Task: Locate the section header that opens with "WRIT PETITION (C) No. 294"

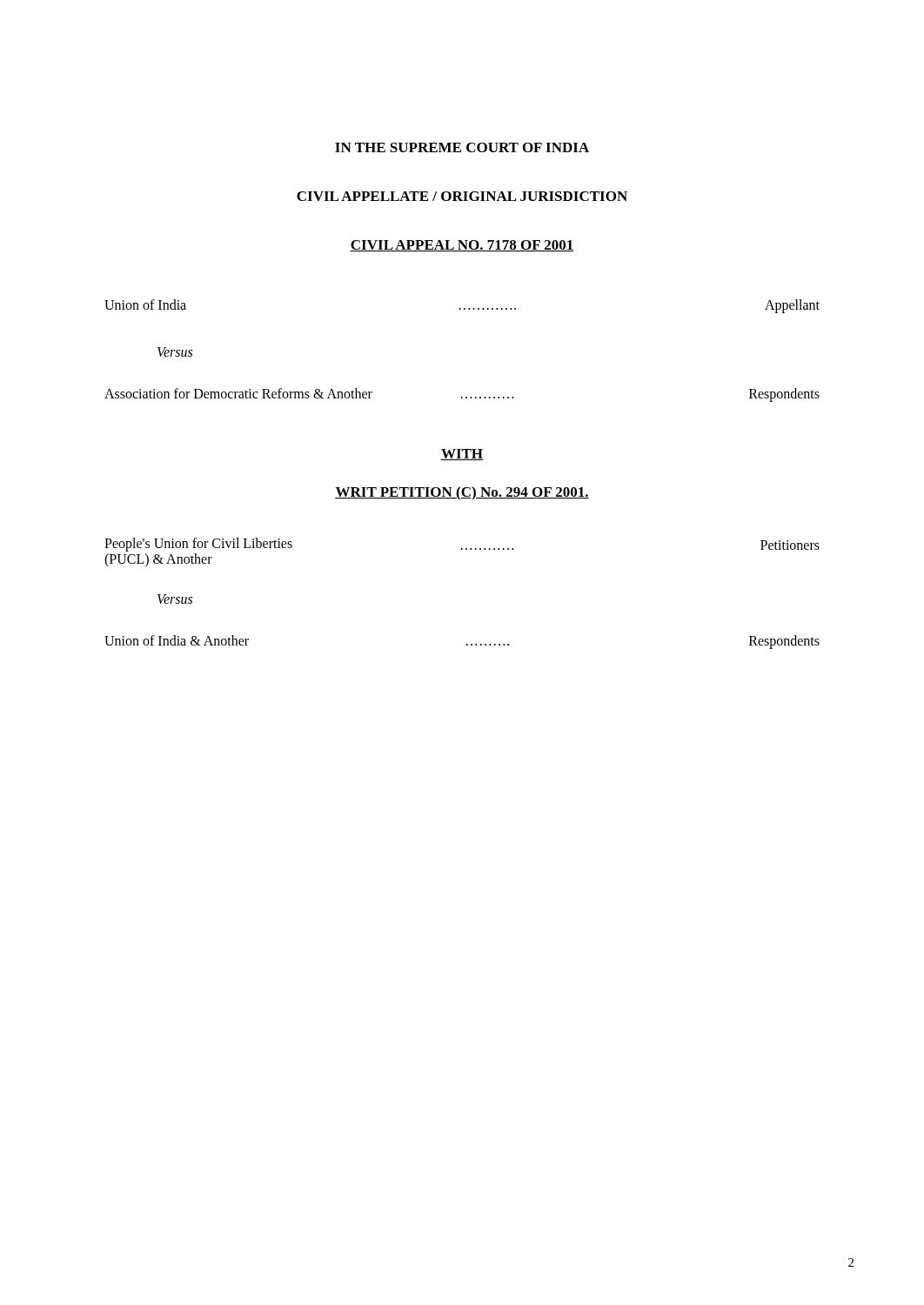Action: (x=462, y=492)
